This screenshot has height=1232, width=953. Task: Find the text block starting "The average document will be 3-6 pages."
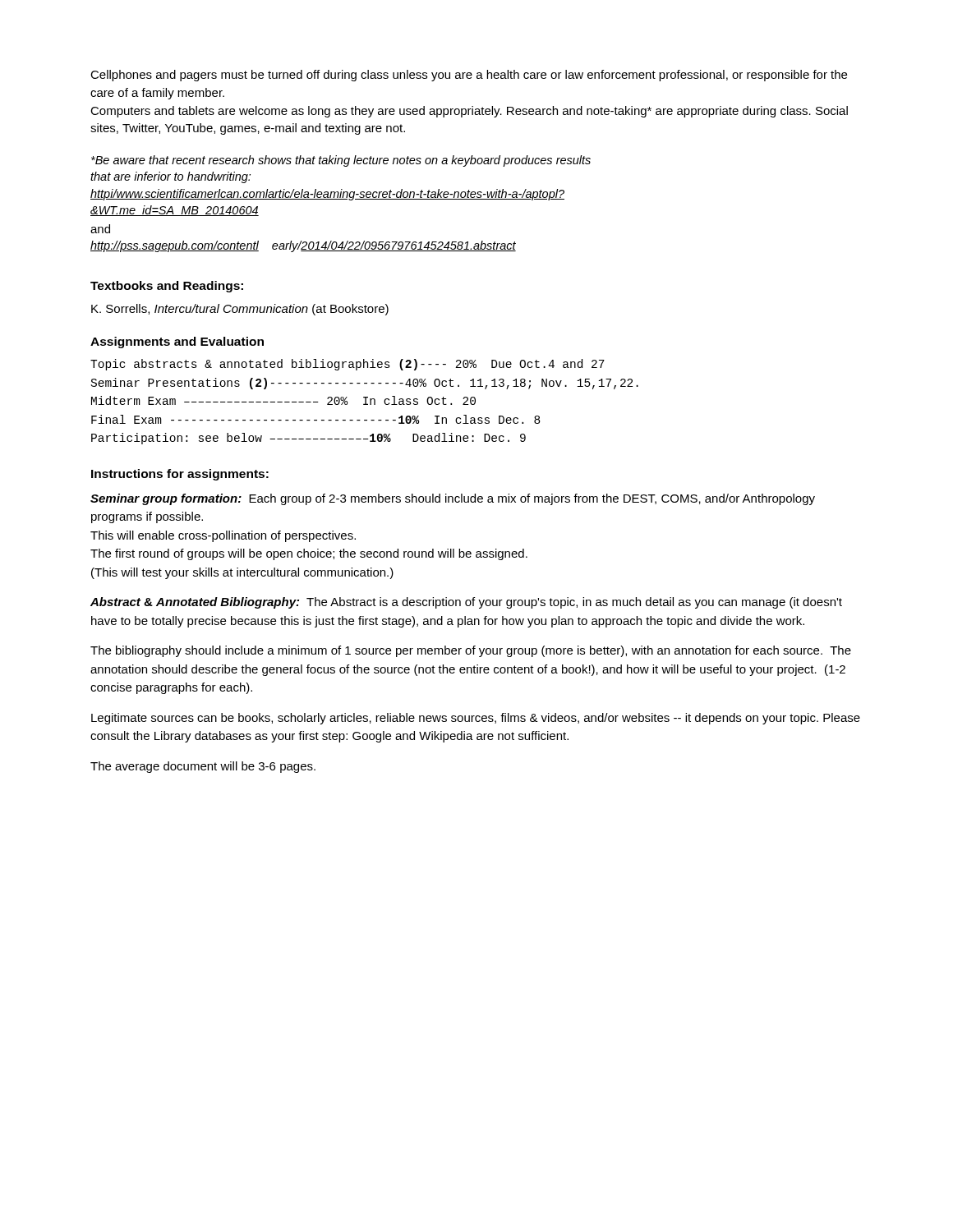coord(203,766)
